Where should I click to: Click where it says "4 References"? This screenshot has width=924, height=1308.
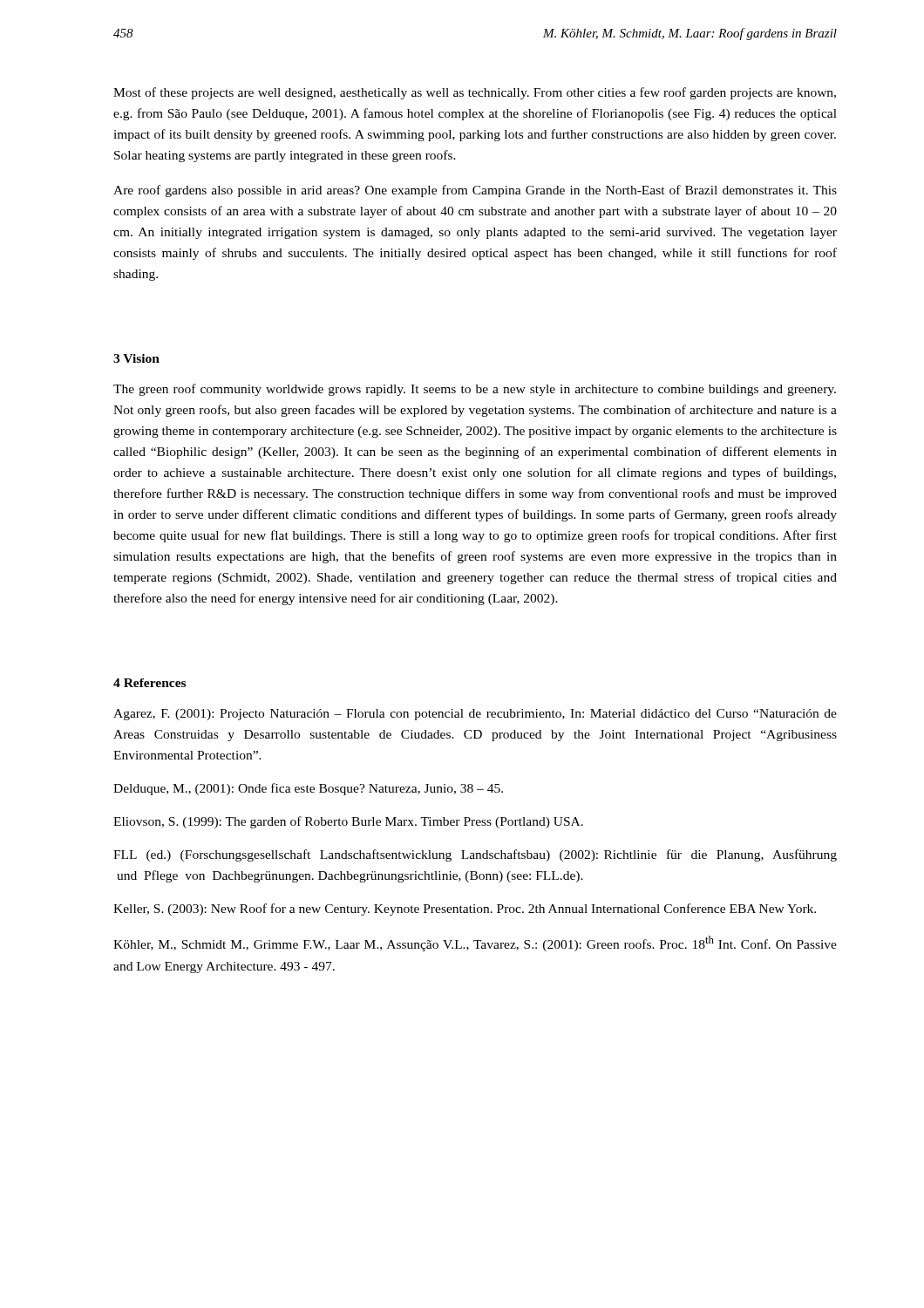point(150,683)
